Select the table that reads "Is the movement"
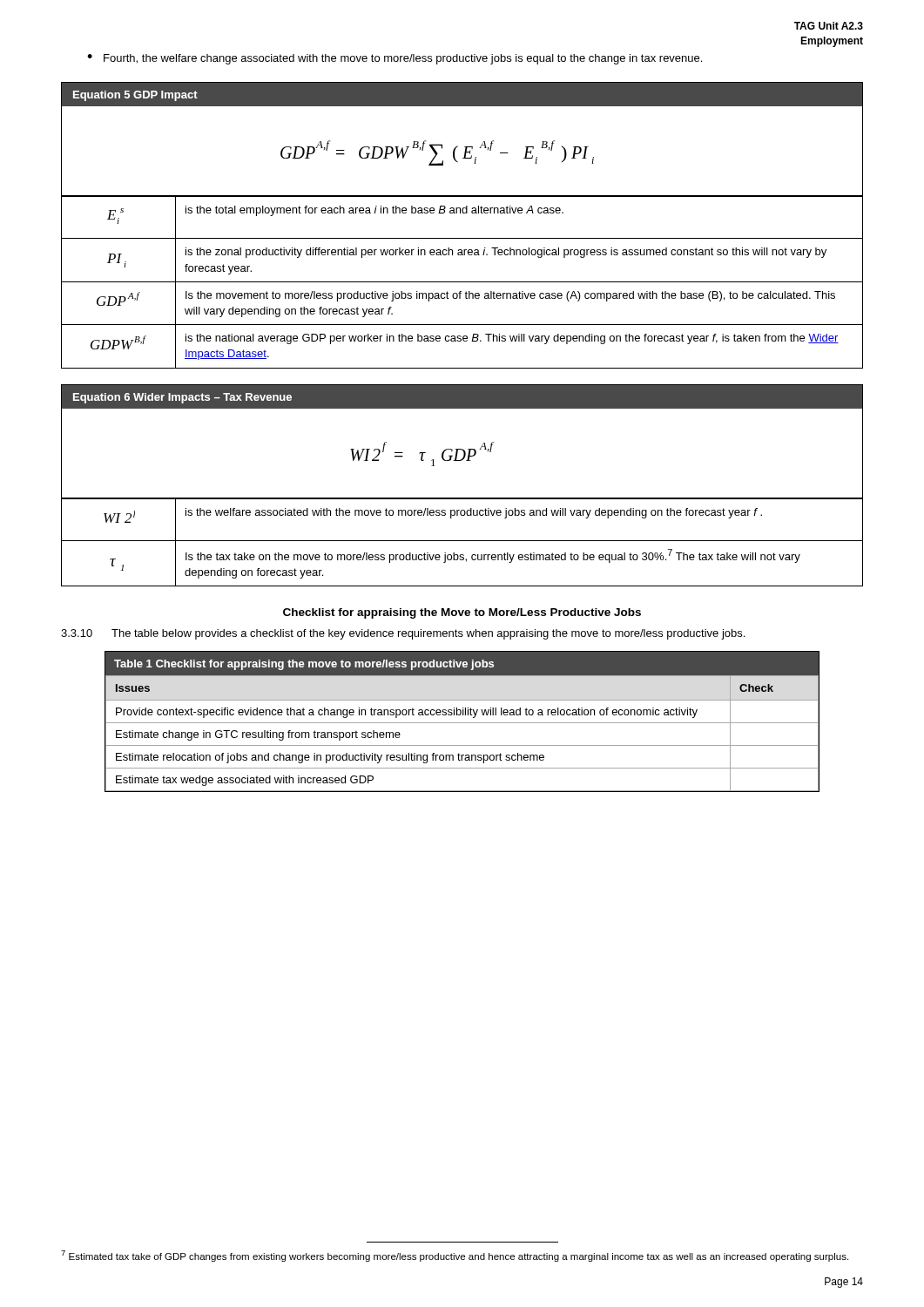This screenshot has height=1307, width=924. coord(462,282)
